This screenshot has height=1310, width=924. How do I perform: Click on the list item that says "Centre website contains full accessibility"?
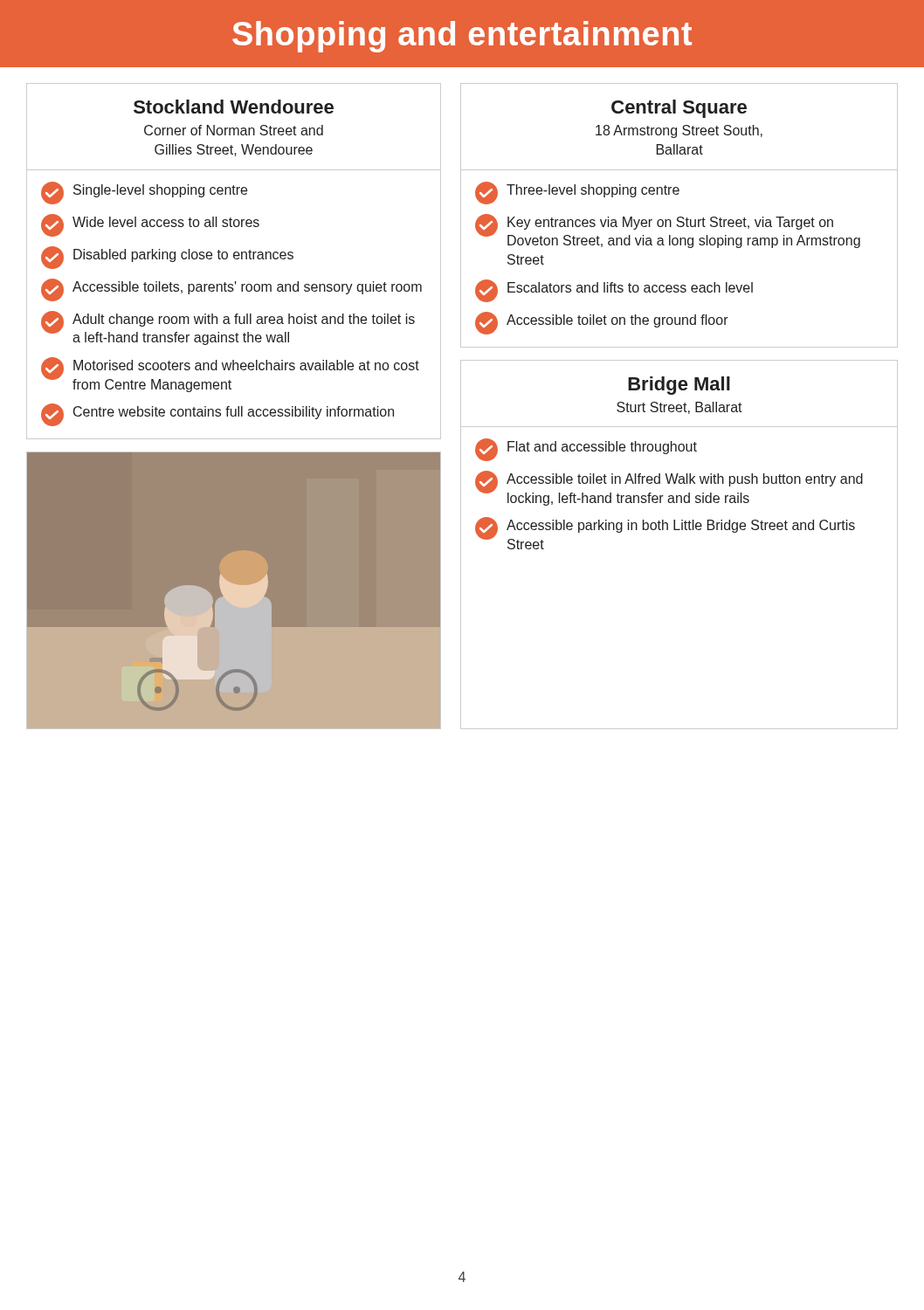coord(218,415)
